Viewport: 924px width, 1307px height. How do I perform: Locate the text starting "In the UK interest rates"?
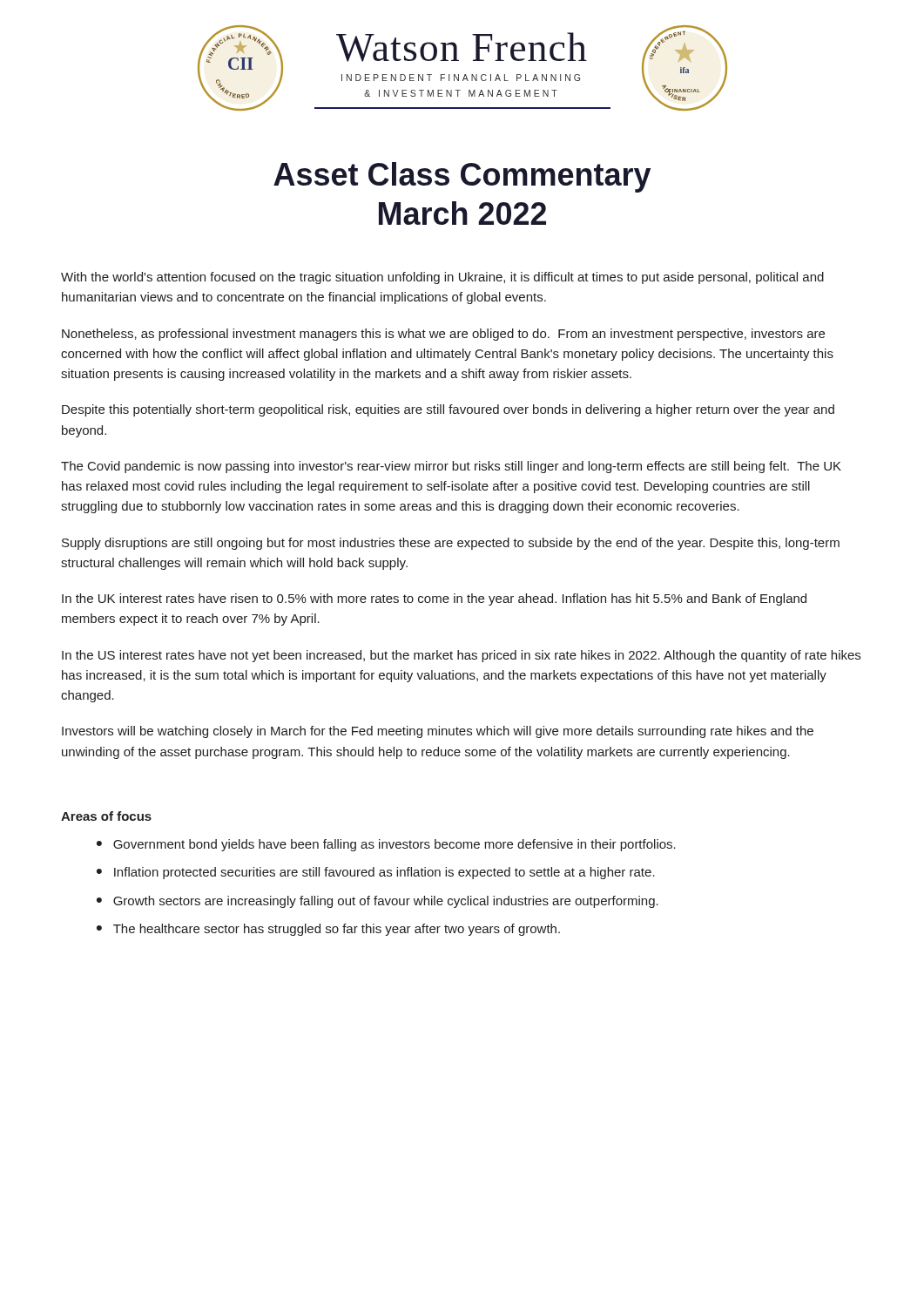coord(434,608)
